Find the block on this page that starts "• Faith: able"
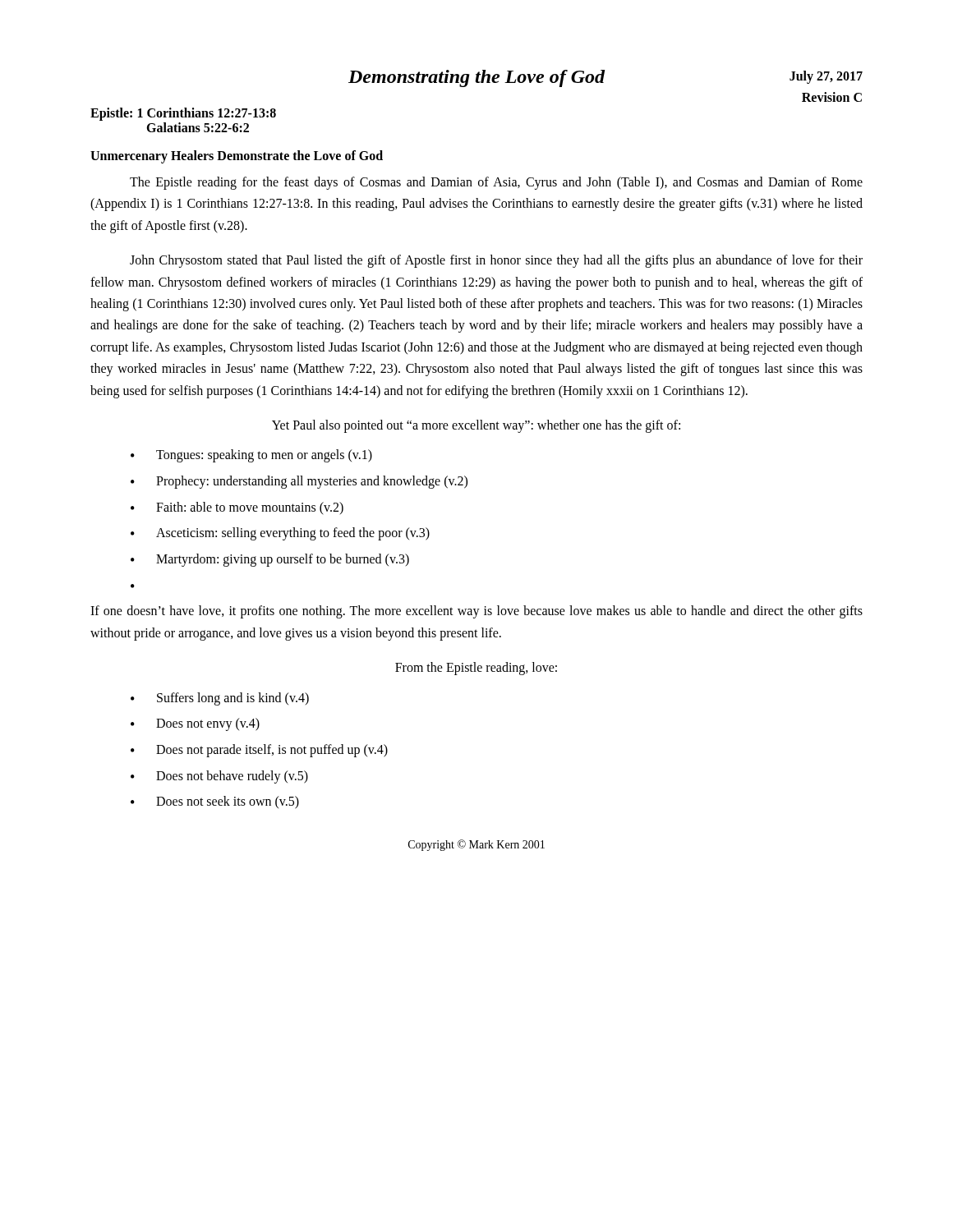953x1232 pixels. click(217, 509)
